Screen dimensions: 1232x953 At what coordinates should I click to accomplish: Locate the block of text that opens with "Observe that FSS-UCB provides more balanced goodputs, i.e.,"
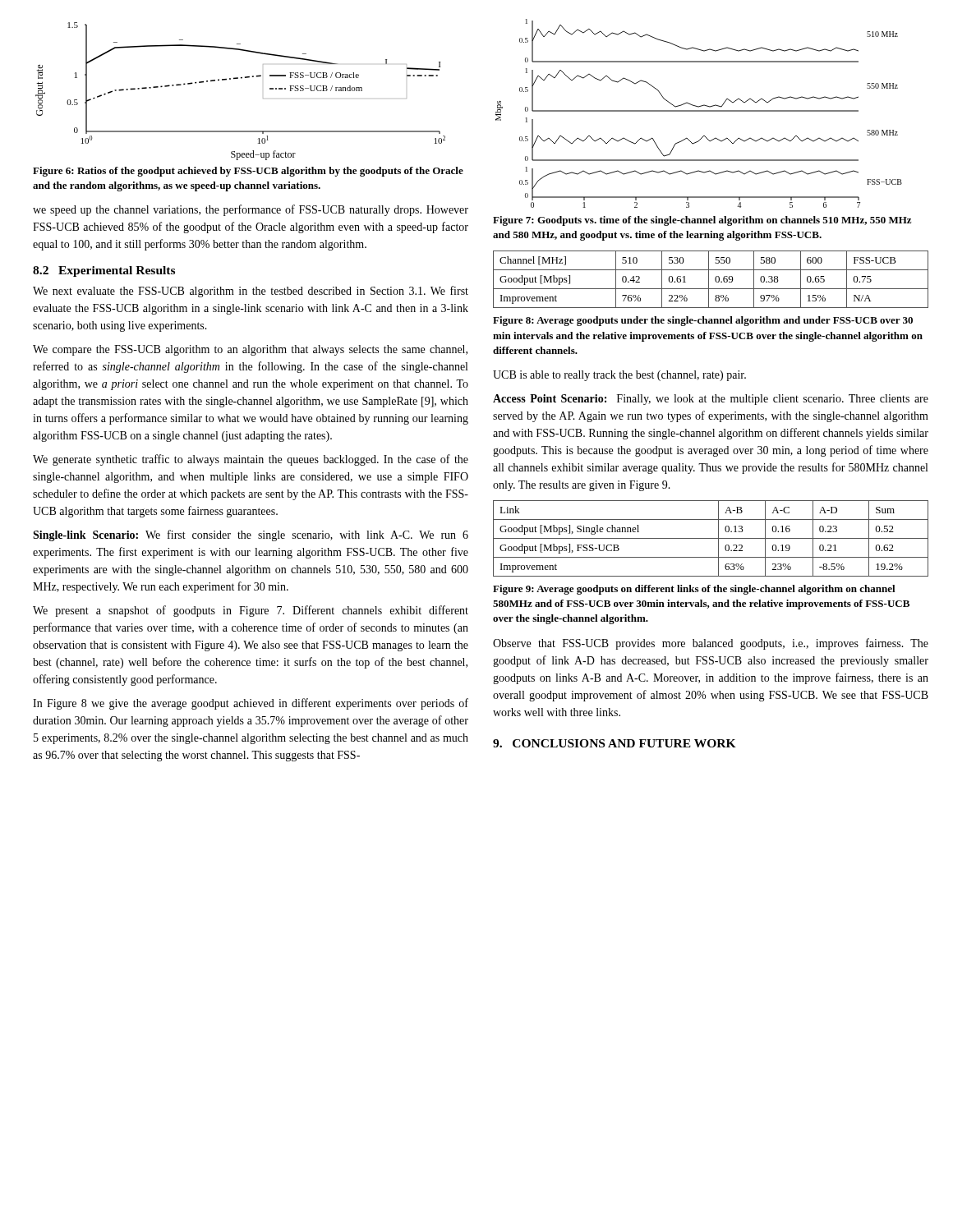711,678
